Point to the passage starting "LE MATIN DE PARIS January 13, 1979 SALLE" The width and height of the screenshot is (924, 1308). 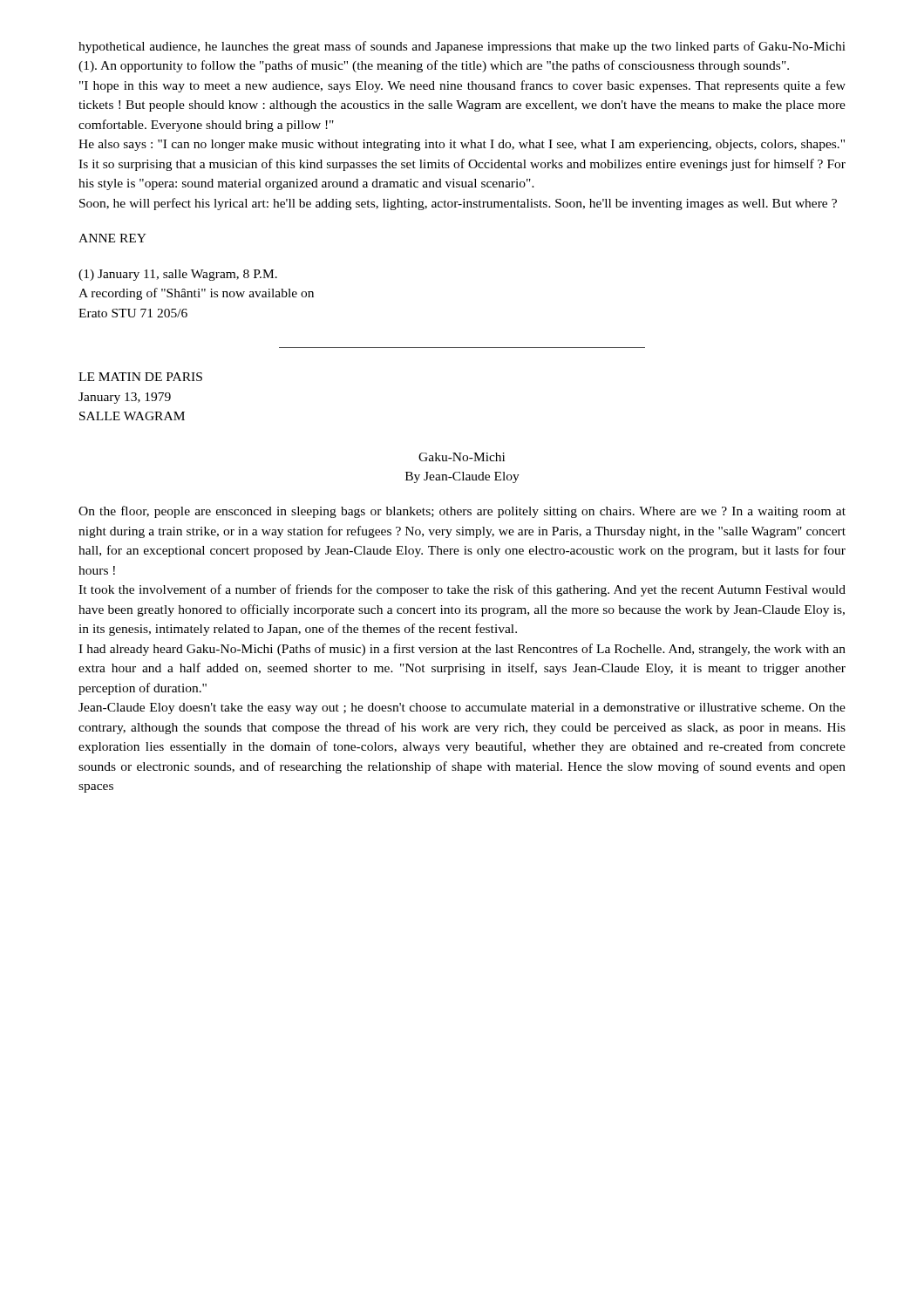pos(140,377)
